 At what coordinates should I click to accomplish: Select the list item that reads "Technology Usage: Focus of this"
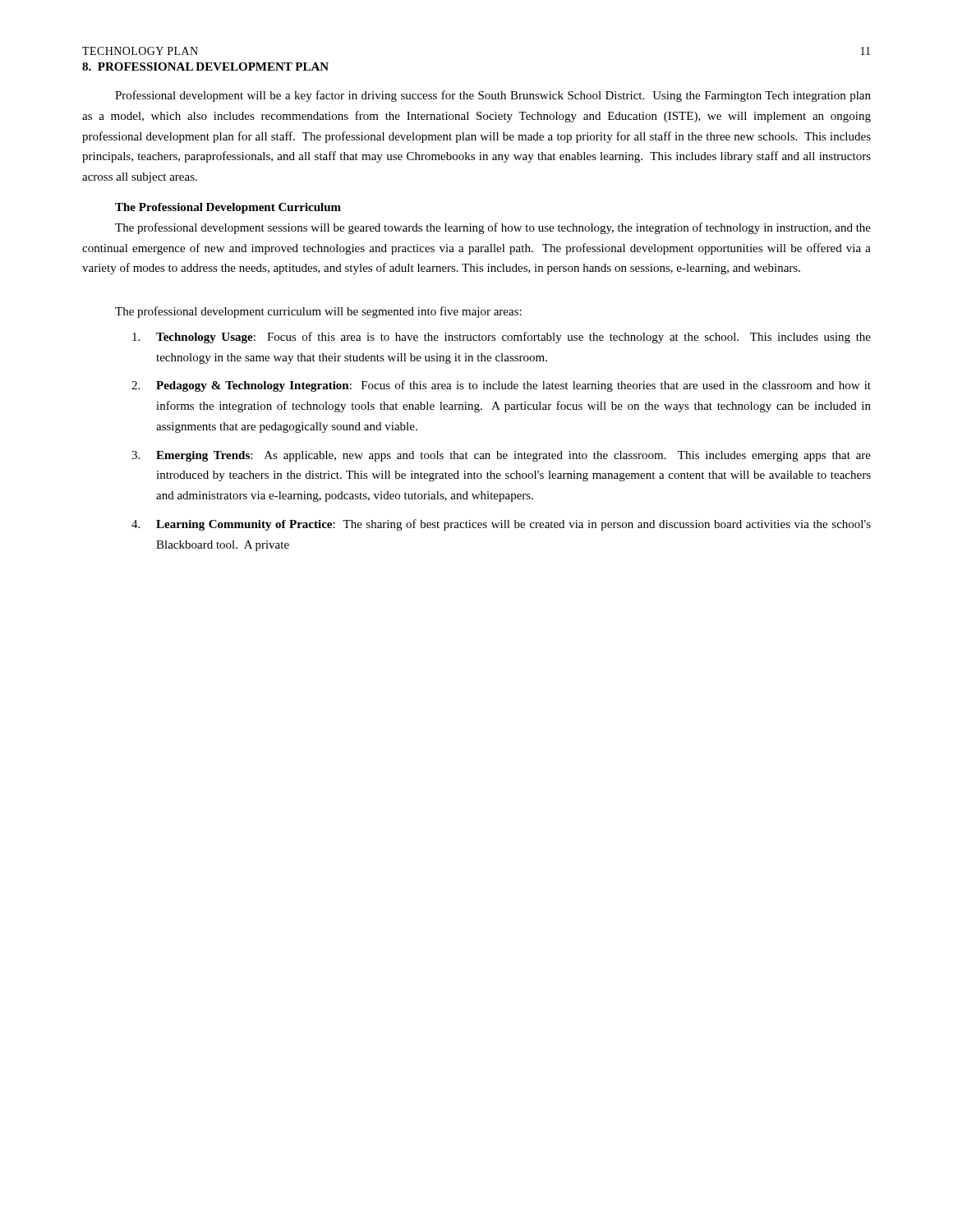(x=513, y=347)
